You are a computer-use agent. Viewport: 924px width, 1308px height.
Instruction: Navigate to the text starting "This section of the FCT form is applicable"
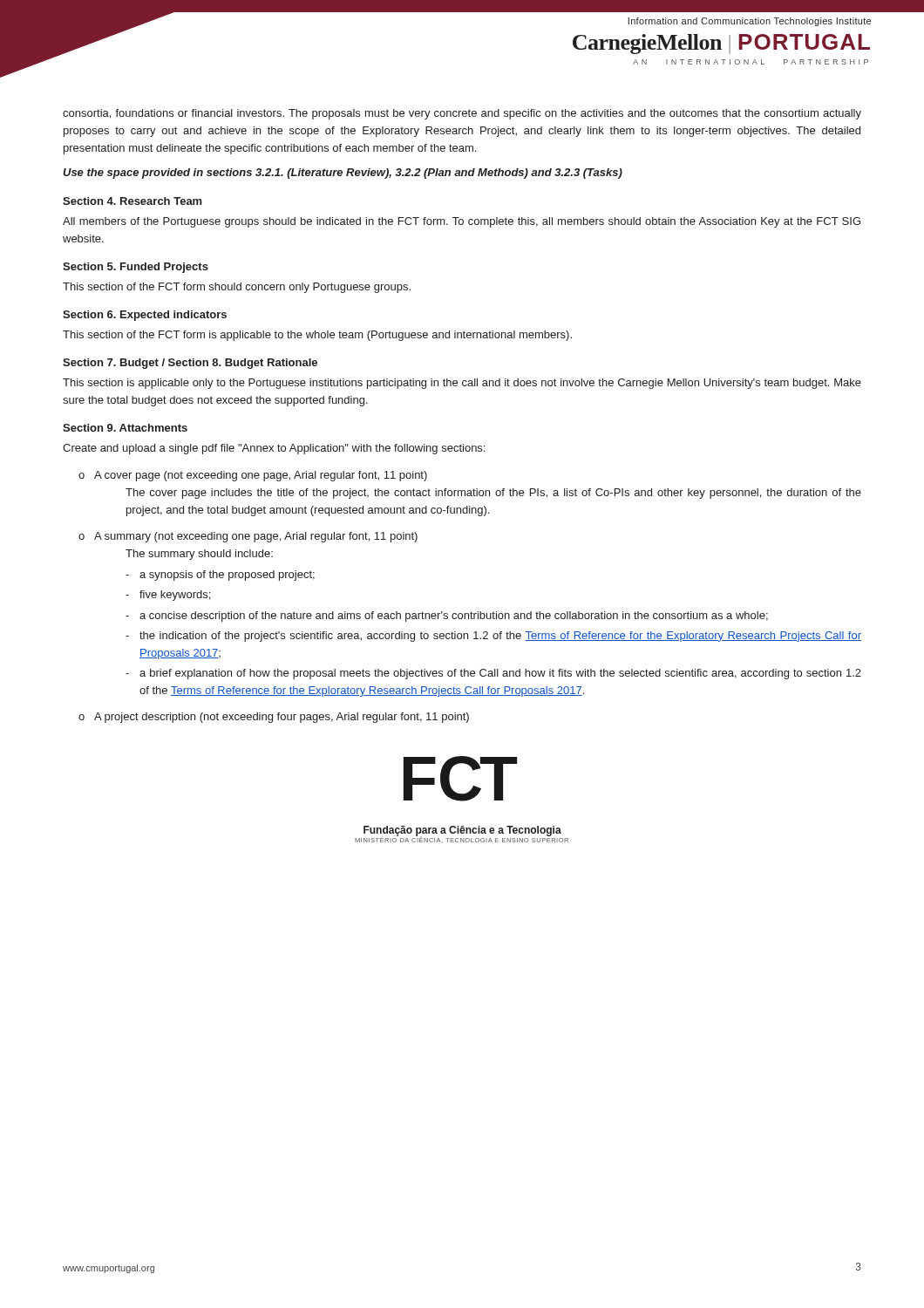[x=318, y=334]
